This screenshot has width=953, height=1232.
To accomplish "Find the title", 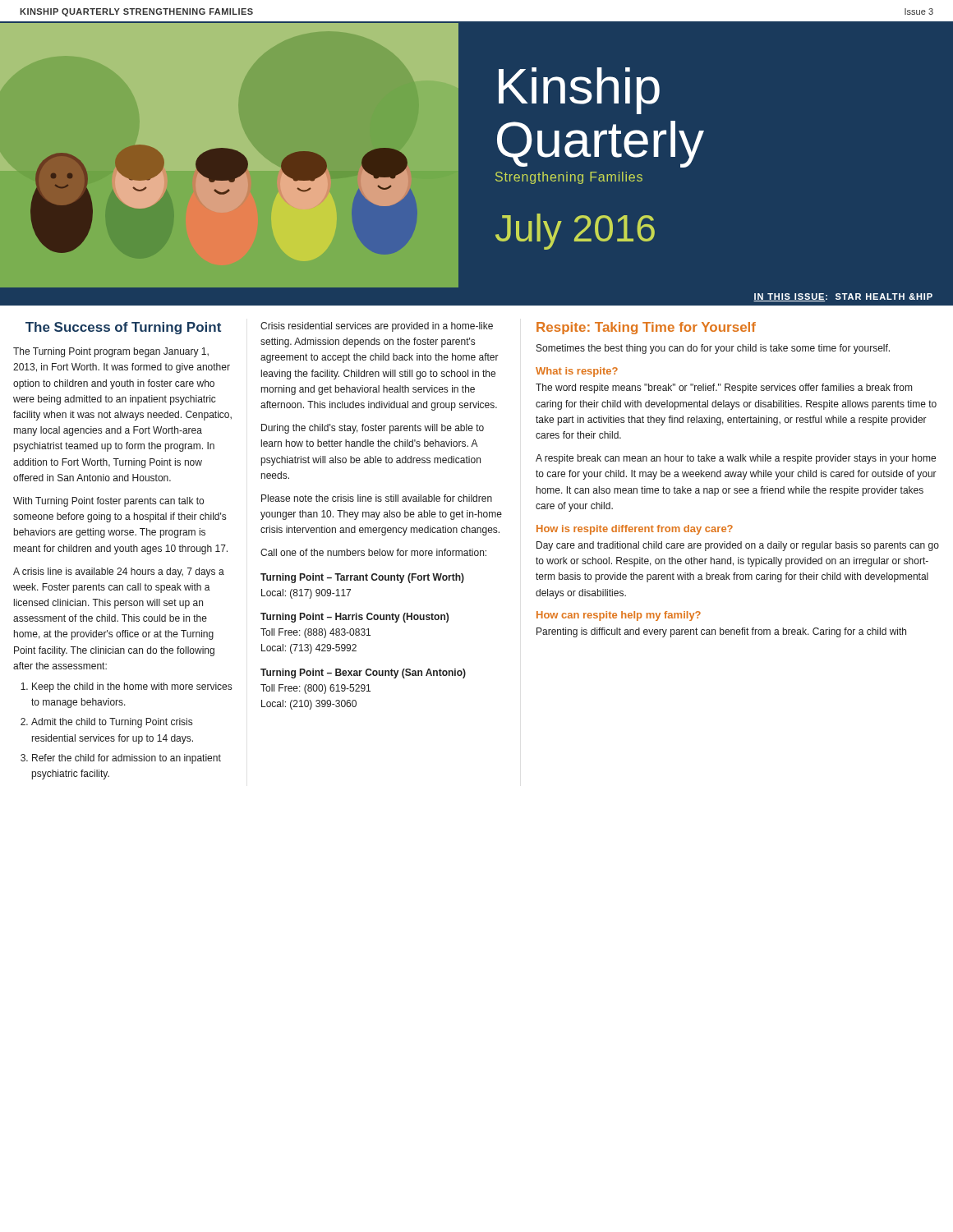I will pyautogui.click(x=599, y=154).
